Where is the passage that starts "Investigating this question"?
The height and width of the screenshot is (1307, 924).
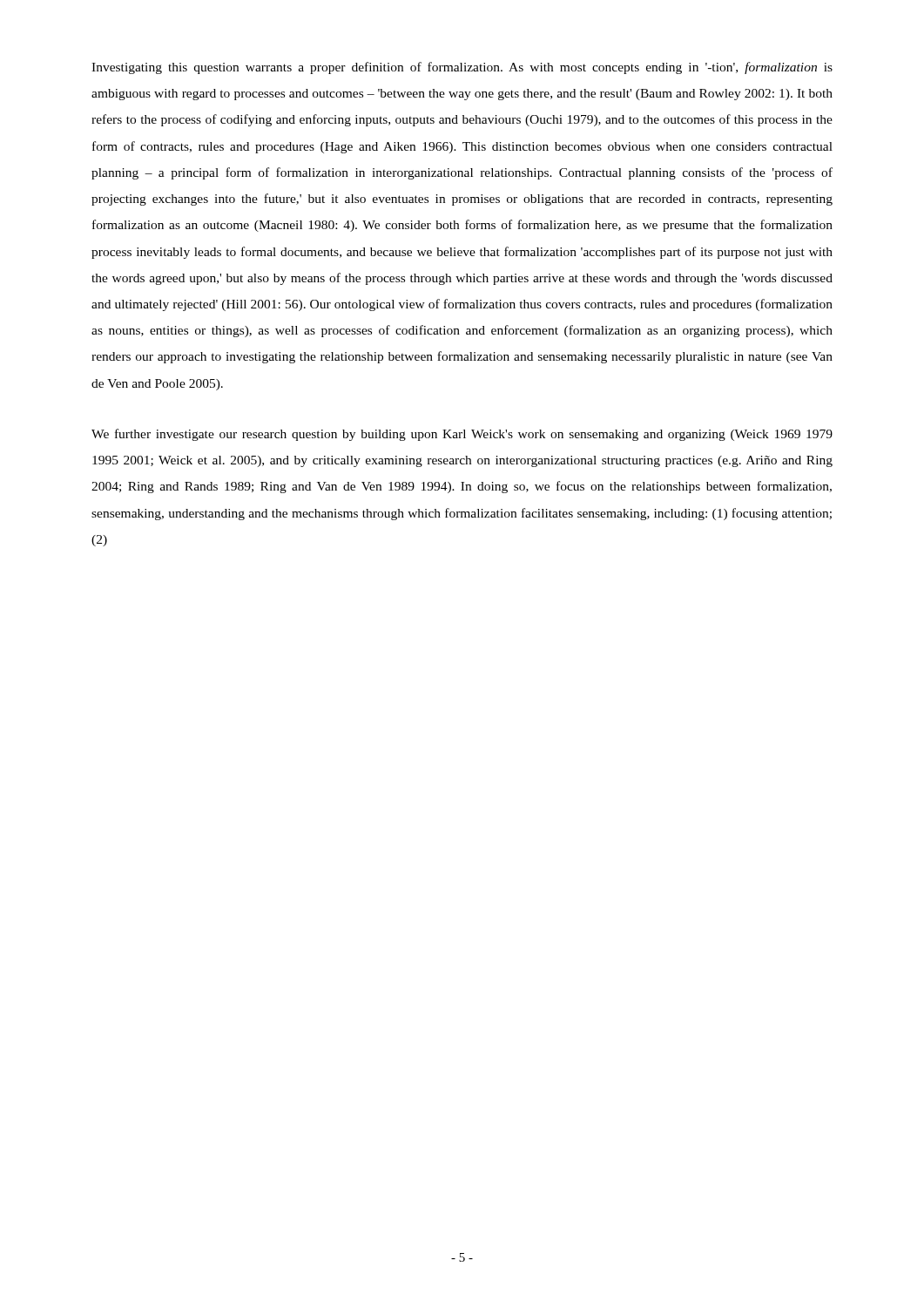462,225
